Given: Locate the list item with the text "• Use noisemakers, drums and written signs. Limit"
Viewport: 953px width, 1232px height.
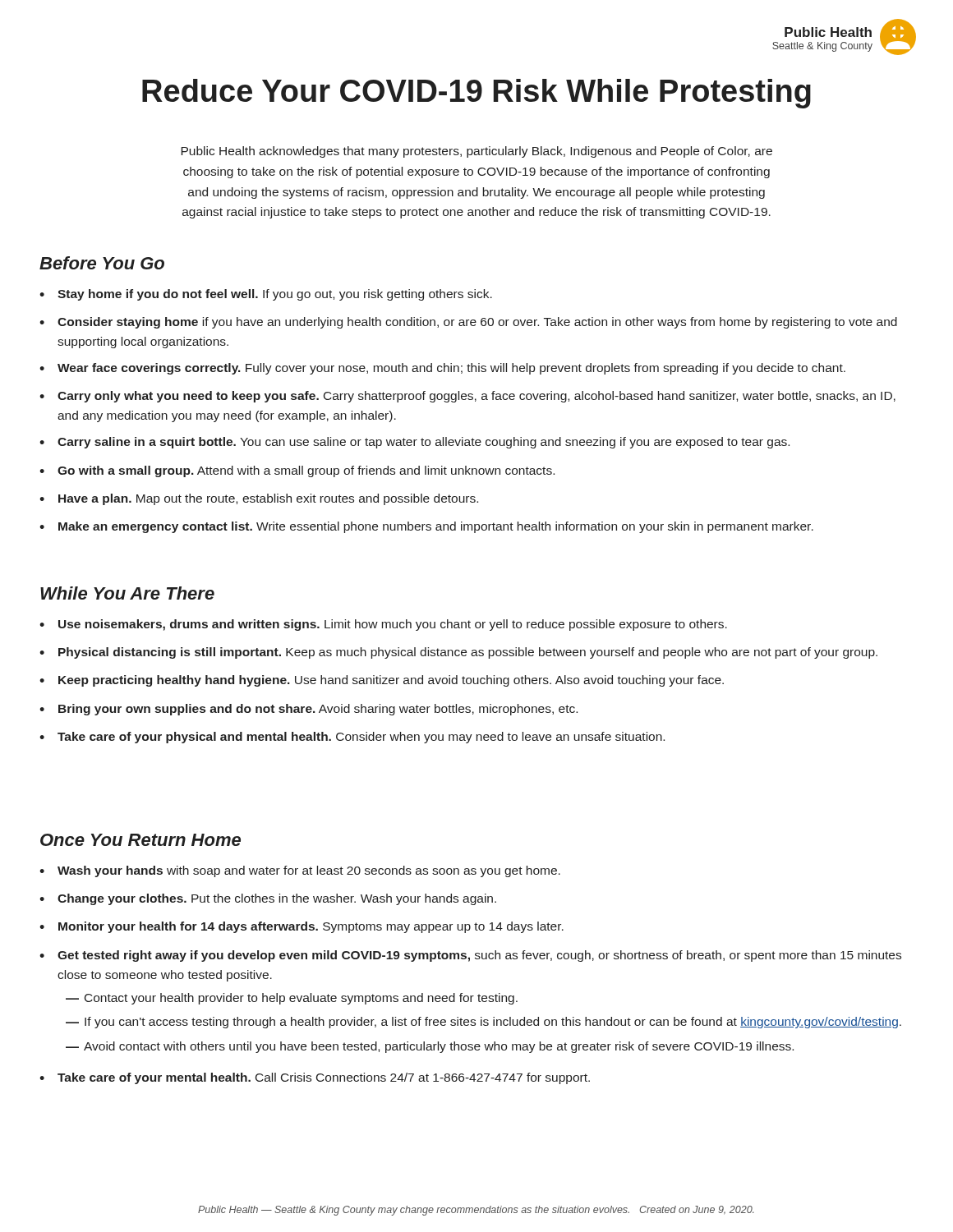Looking at the screenshot, I should [x=476, y=625].
